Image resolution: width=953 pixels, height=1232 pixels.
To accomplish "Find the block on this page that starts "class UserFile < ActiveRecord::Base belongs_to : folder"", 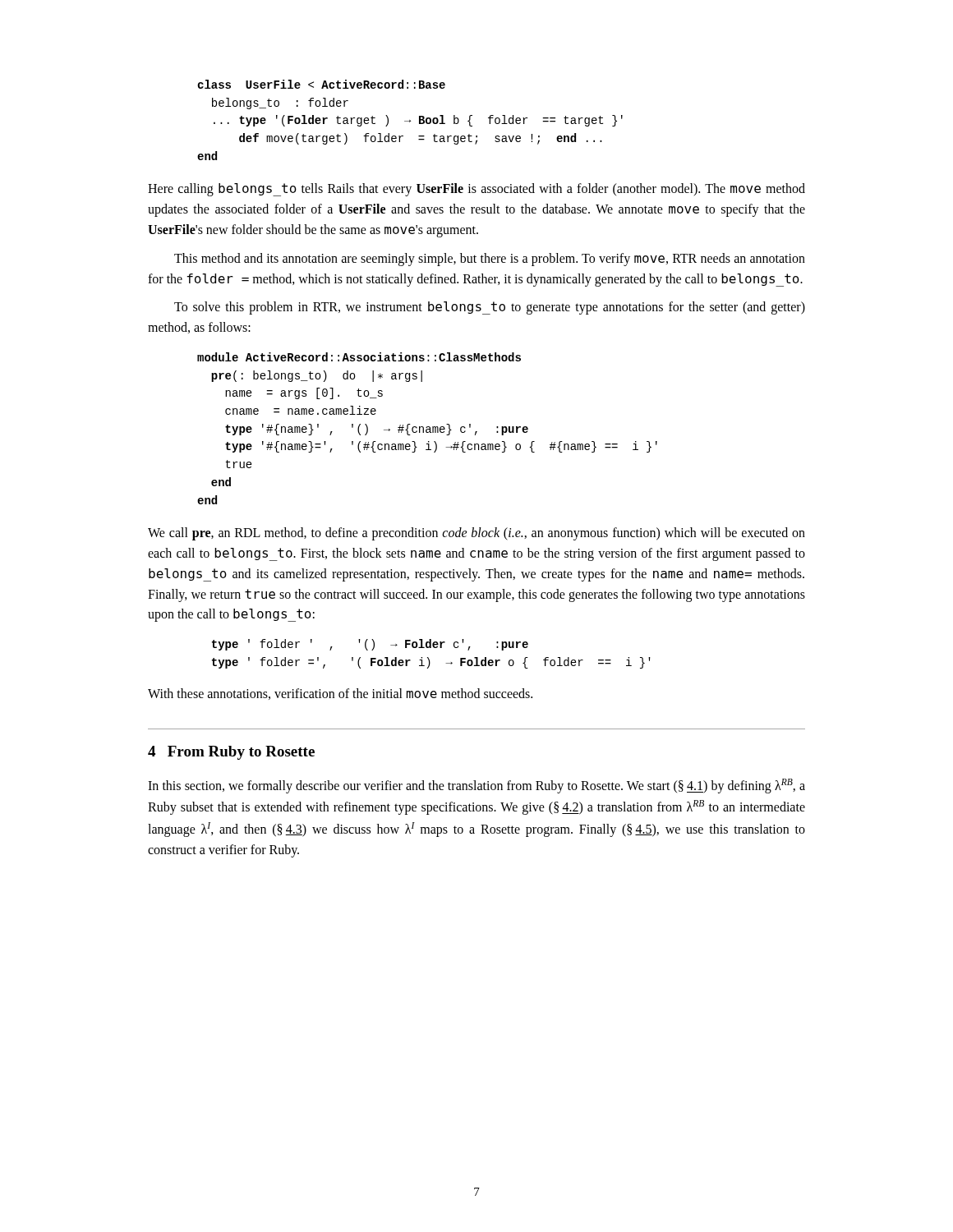I will point(501,122).
